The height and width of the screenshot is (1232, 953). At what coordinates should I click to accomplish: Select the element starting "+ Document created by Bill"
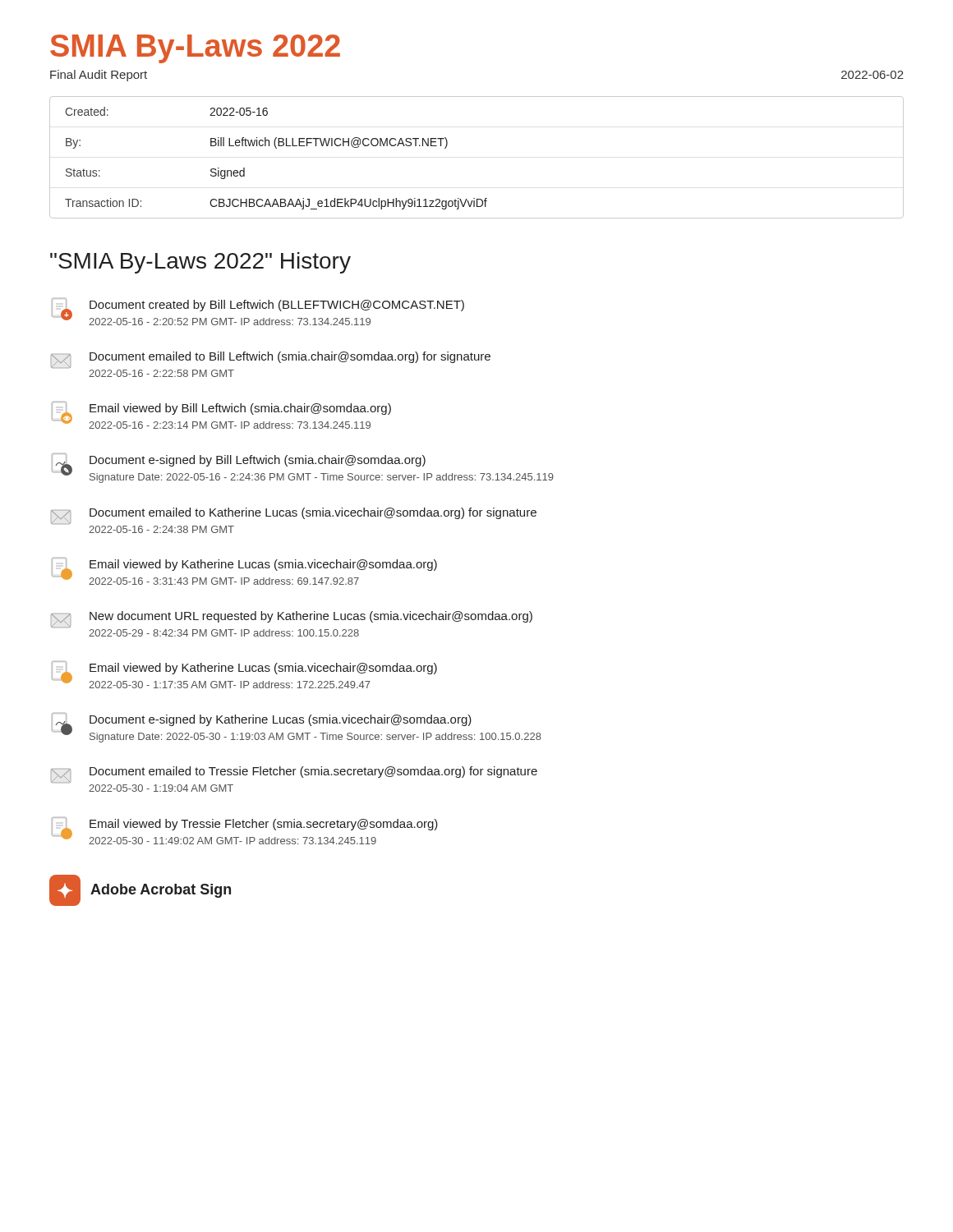click(476, 312)
